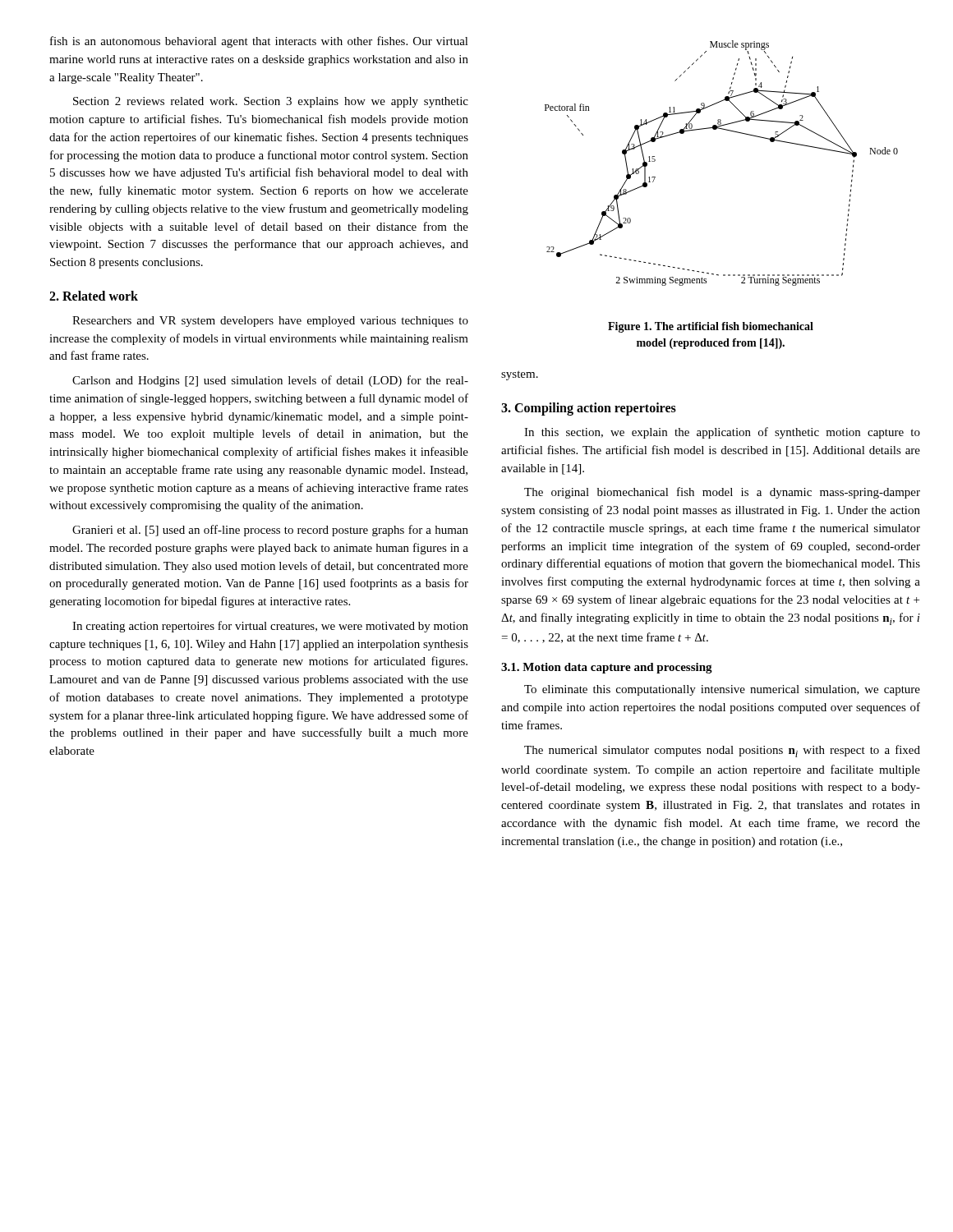Click on the text block containing "Section 2 reviews"

[259, 182]
